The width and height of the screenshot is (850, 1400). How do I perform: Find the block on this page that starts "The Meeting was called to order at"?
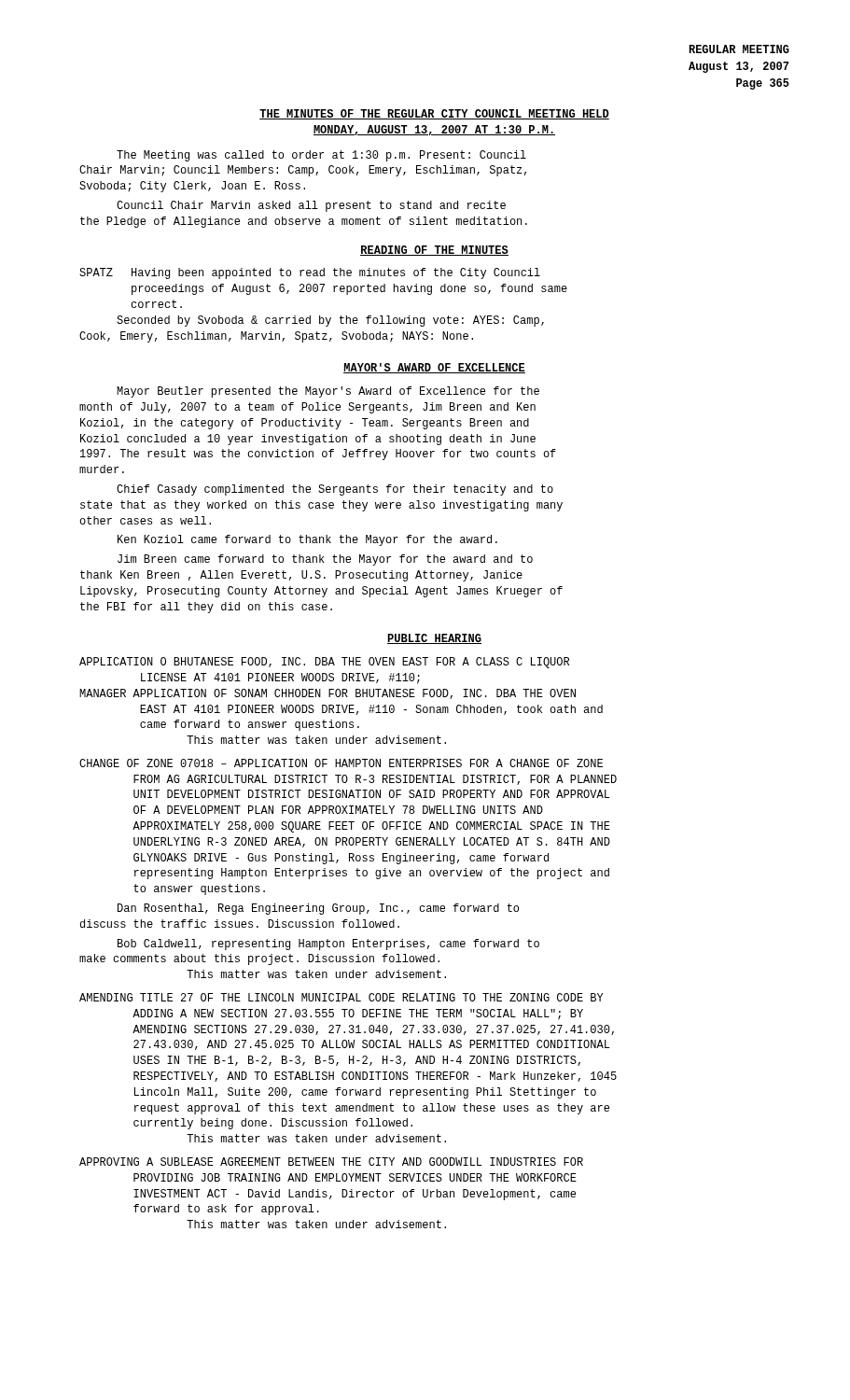tap(321, 156)
